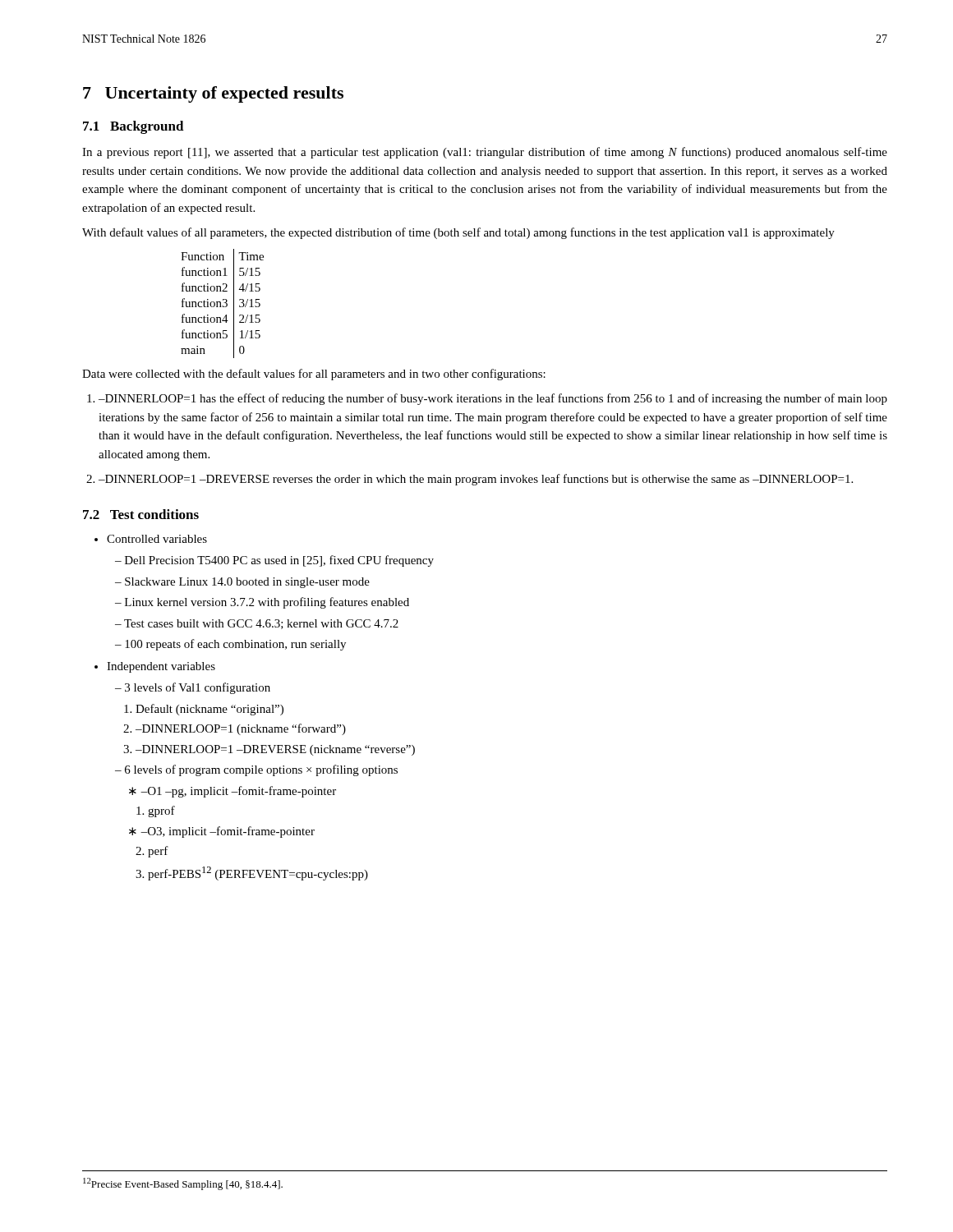The height and width of the screenshot is (1232, 953).
Task: Navigate to the element starting "7 Uncertainty of expected results"
Action: [x=213, y=94]
